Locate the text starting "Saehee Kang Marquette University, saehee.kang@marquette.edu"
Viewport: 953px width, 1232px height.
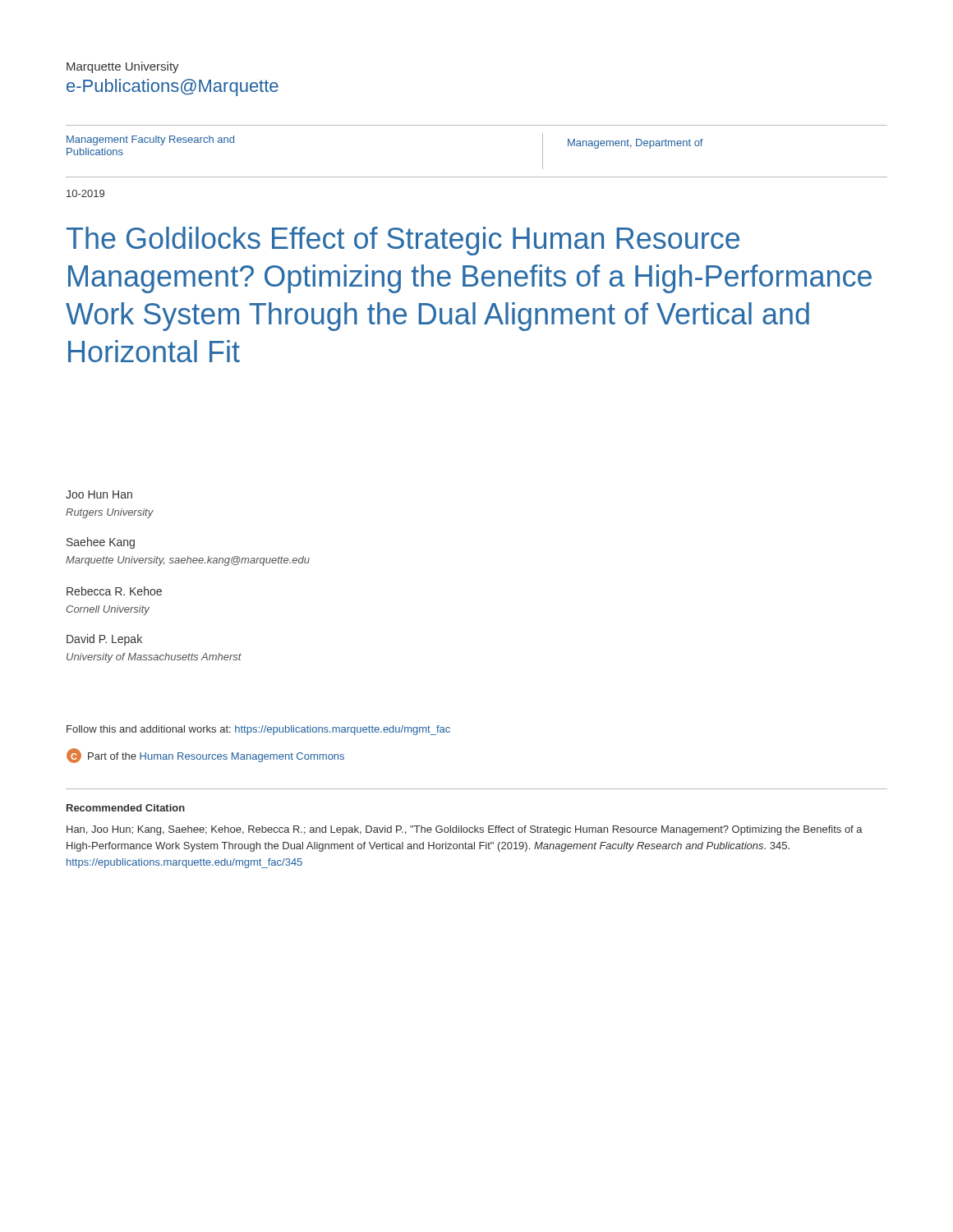(188, 551)
